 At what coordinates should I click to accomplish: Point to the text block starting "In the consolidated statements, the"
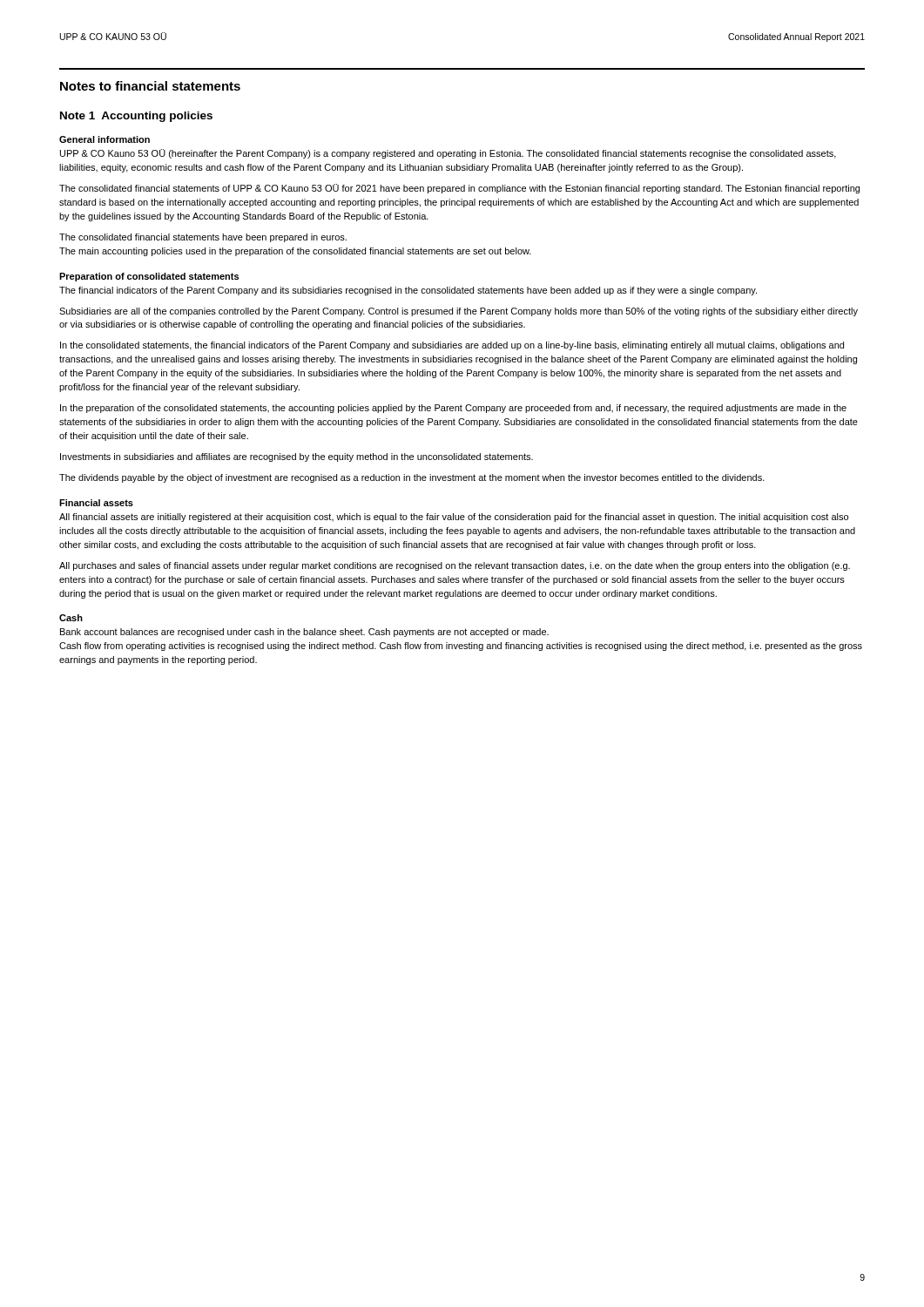pyautogui.click(x=458, y=366)
